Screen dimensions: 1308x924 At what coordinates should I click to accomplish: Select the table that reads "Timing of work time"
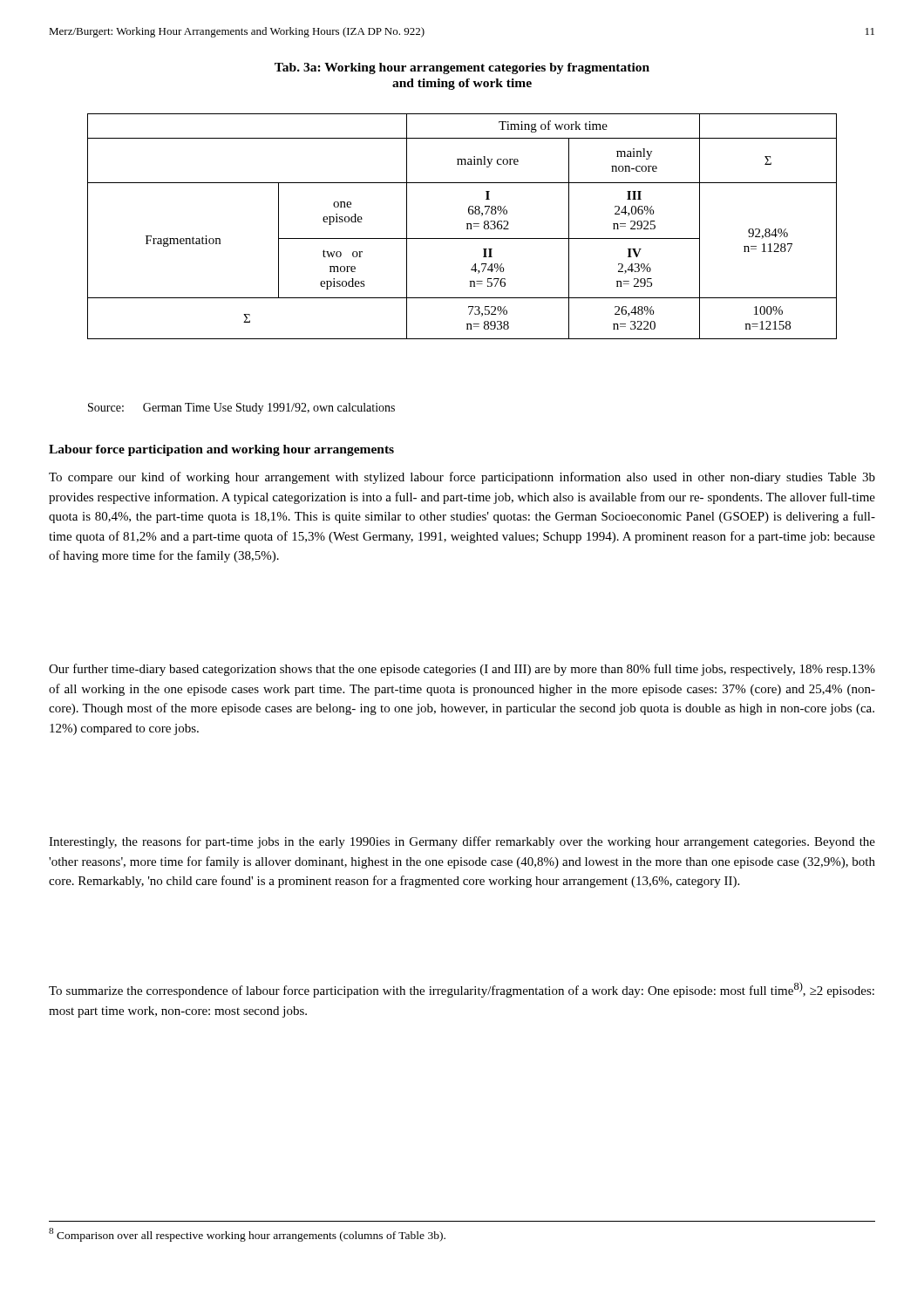[462, 226]
